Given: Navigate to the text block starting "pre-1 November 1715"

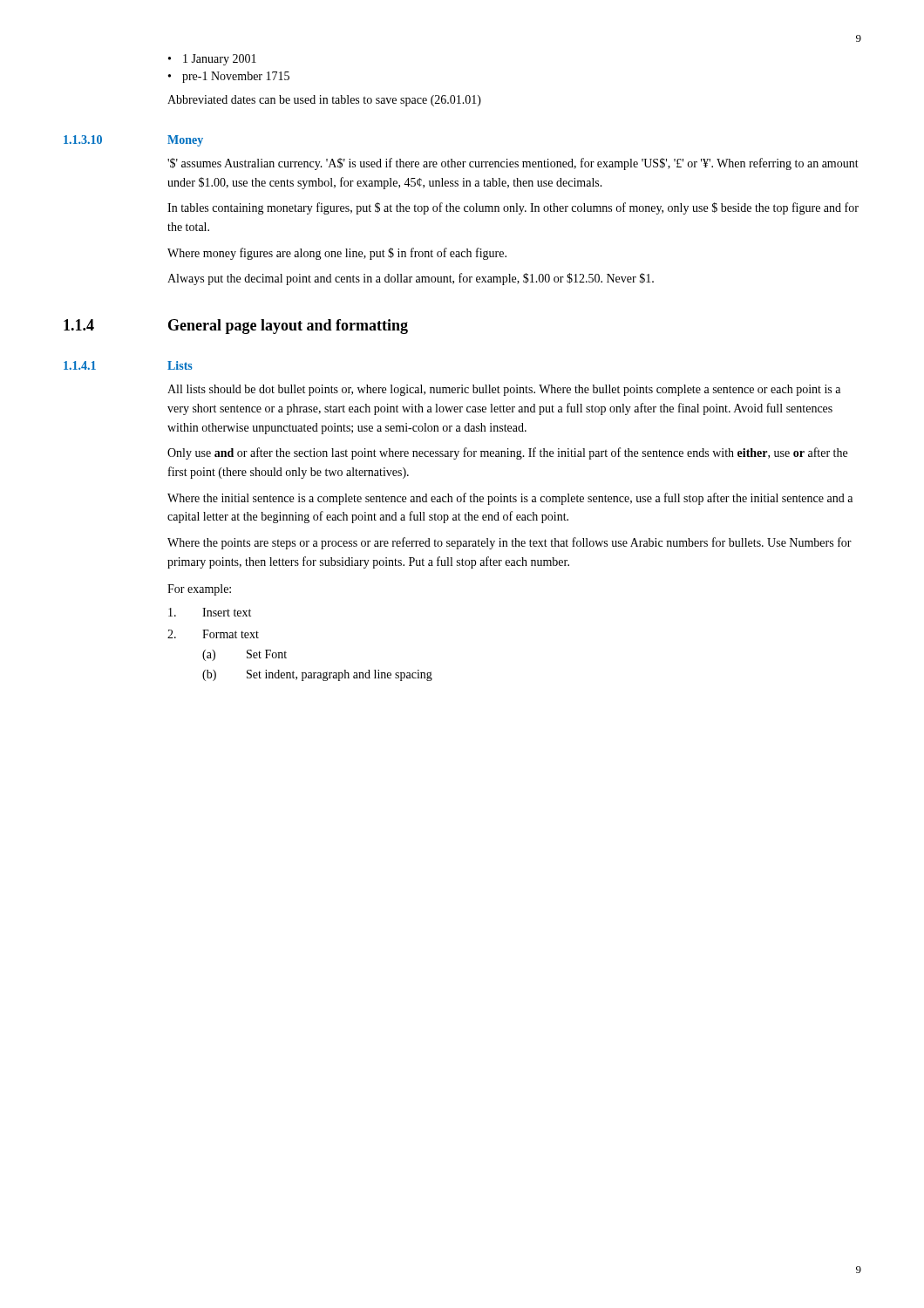Looking at the screenshot, I should 236,76.
